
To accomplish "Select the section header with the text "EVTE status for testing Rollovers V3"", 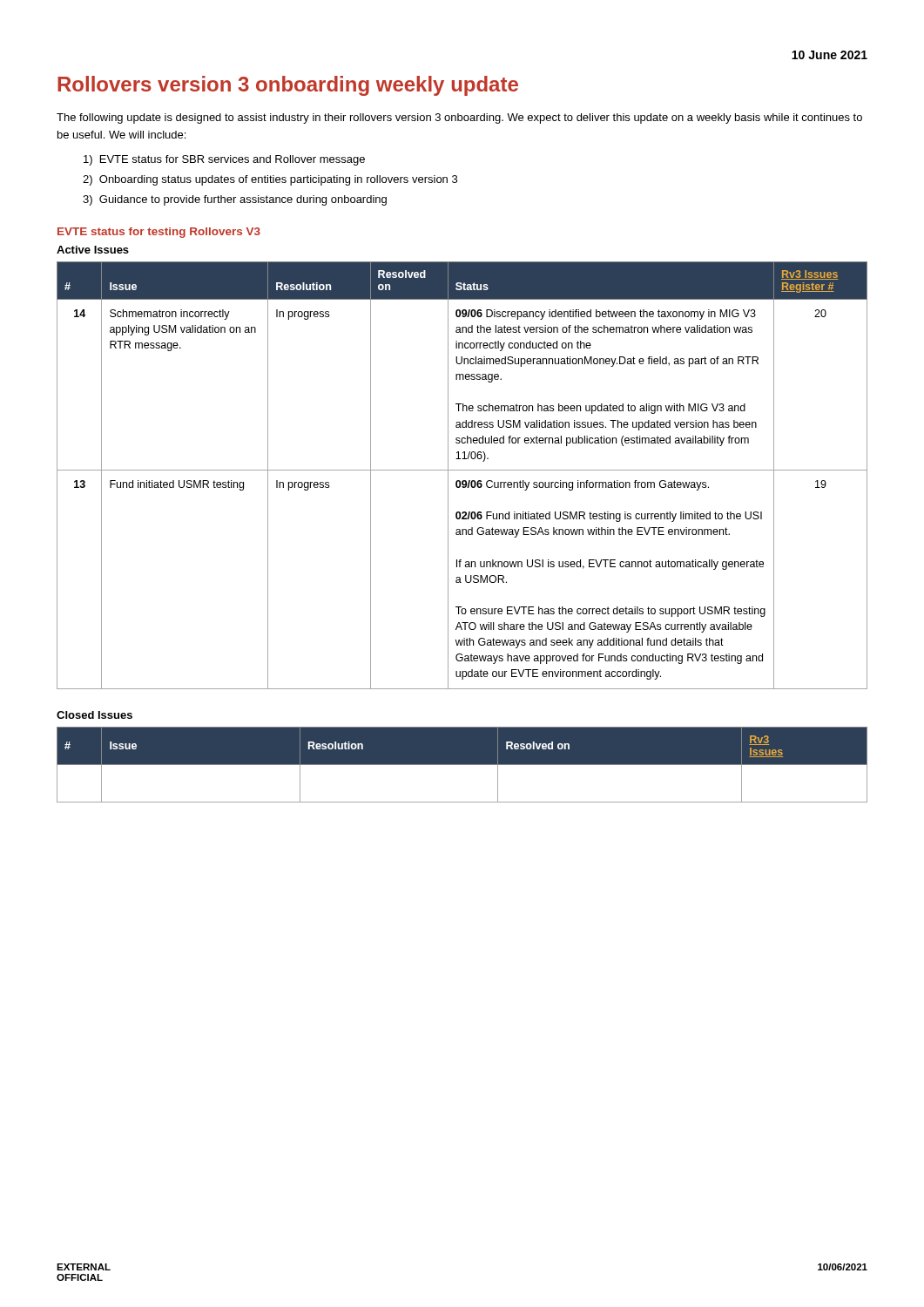I will pyautogui.click(x=159, y=231).
